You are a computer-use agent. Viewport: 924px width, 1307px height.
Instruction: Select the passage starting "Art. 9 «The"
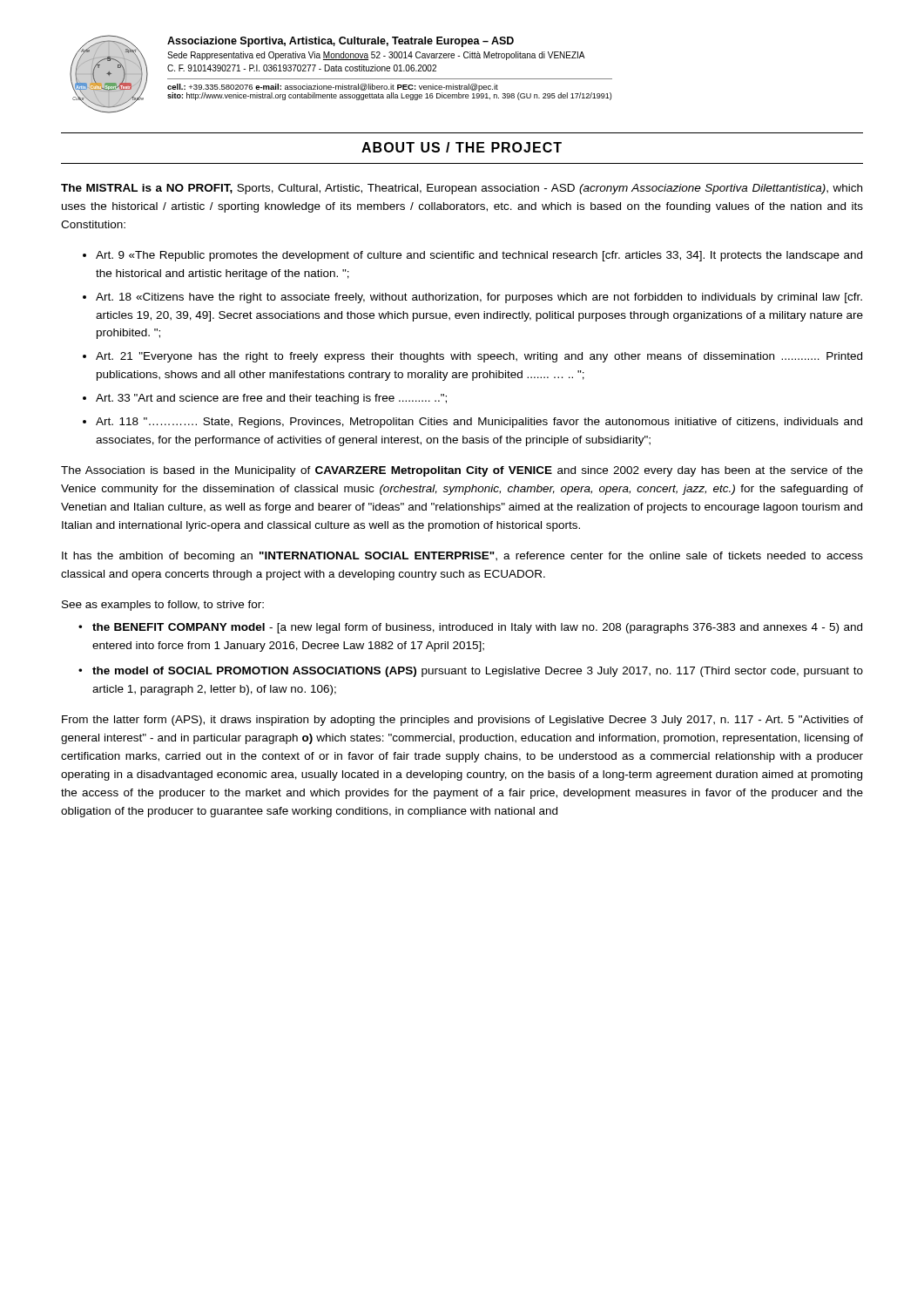click(x=479, y=264)
